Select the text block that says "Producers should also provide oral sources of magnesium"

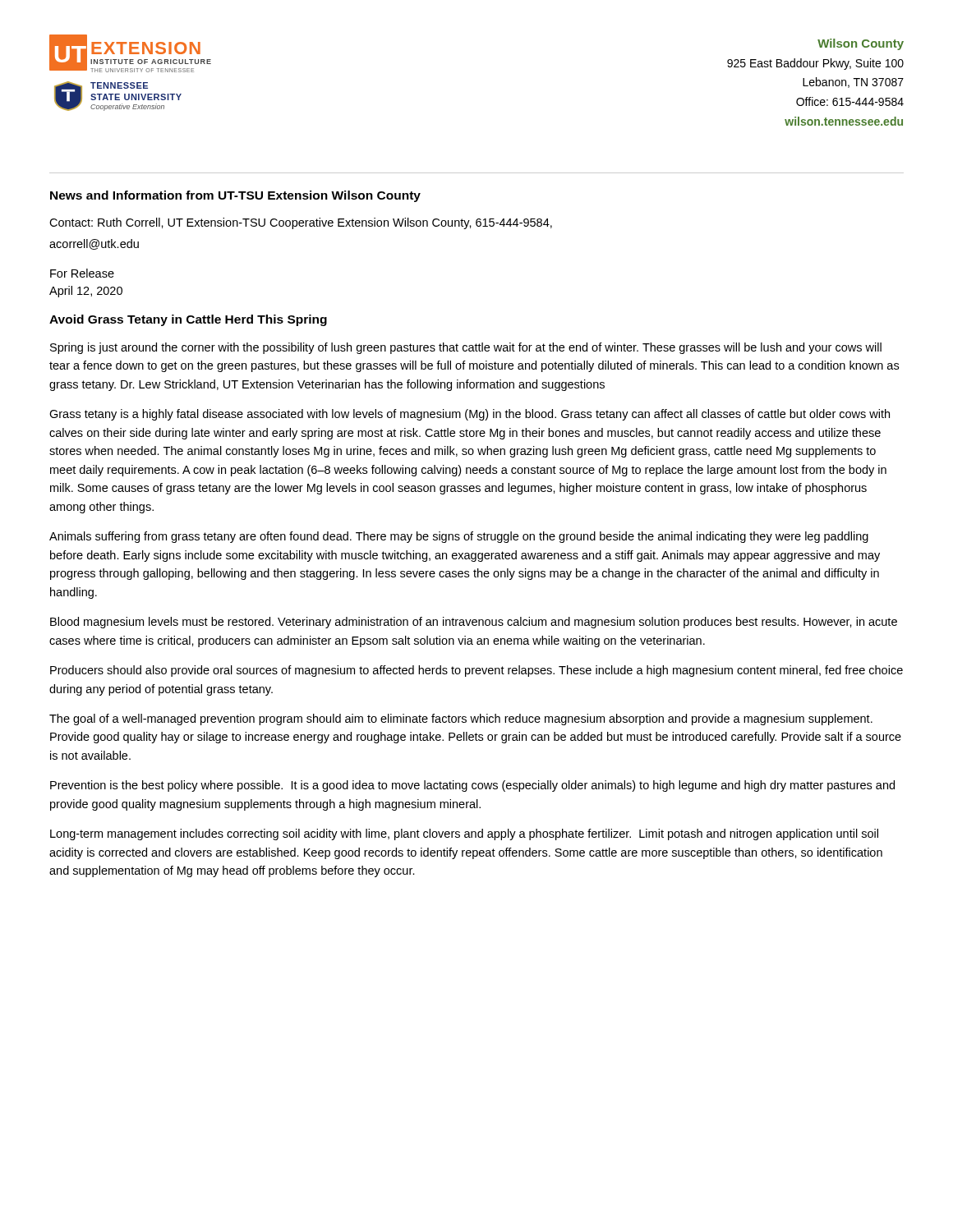point(476,679)
